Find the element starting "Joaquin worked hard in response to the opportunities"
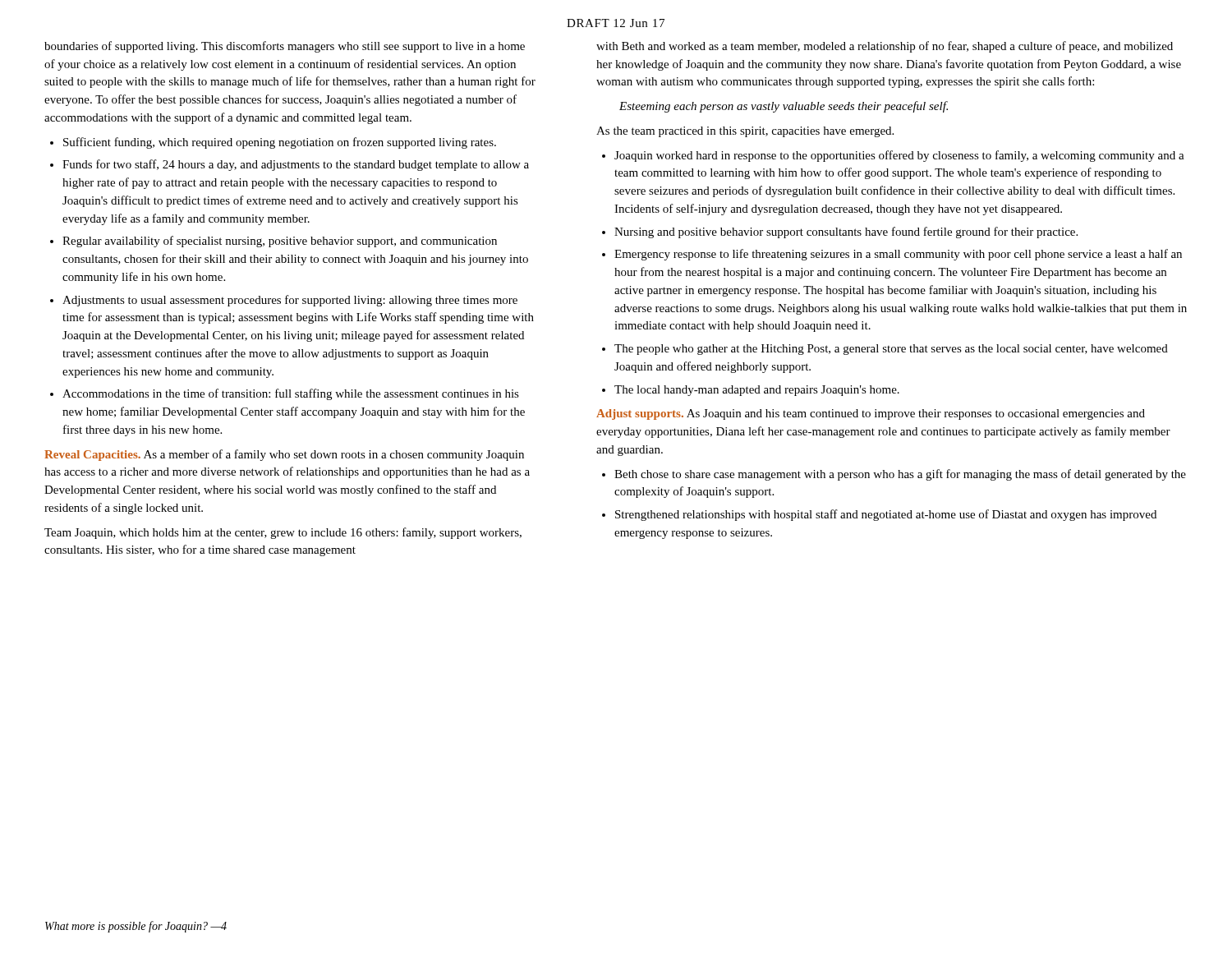Screen dimensions: 953x1232 (x=899, y=182)
